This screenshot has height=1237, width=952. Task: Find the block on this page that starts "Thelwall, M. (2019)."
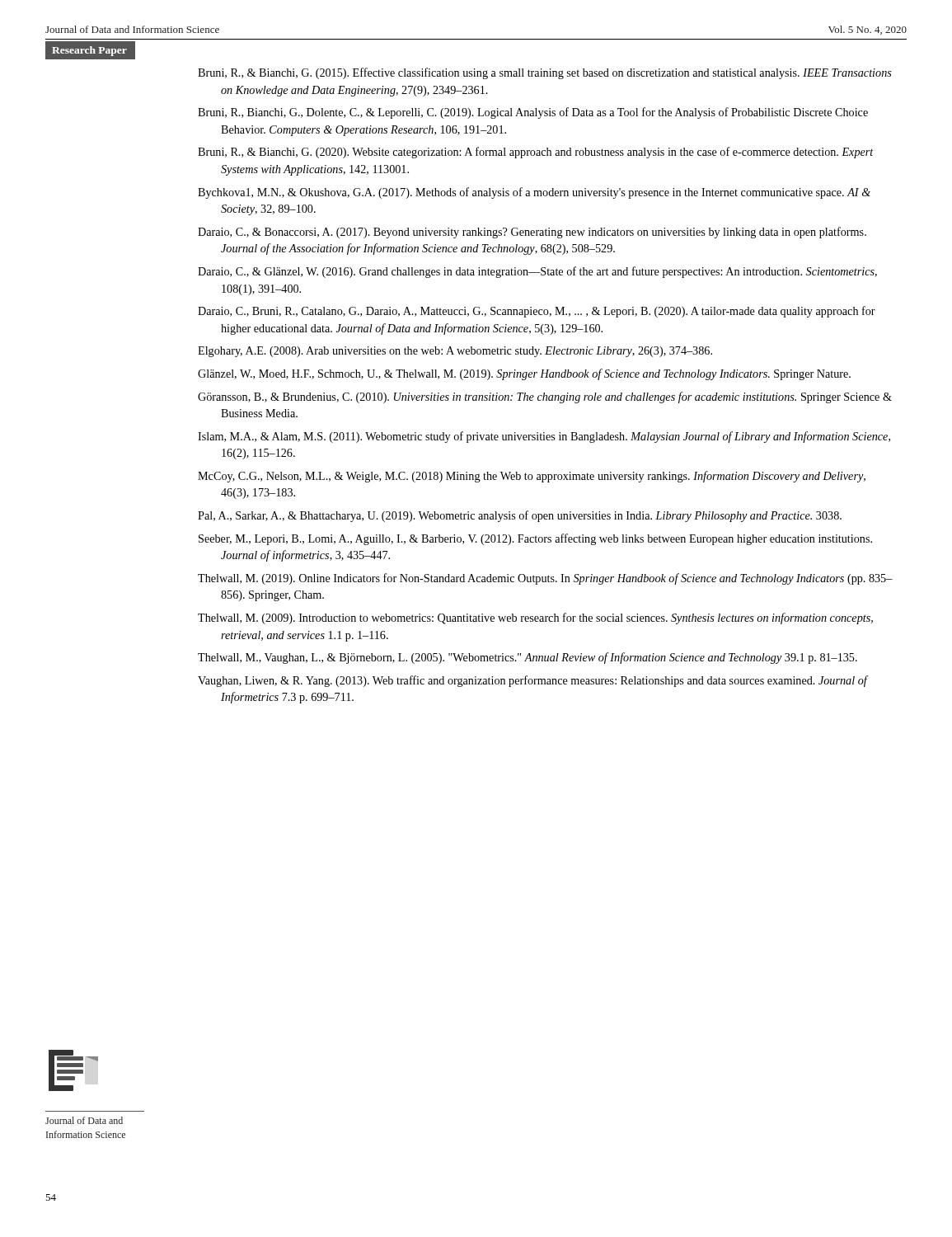click(545, 586)
